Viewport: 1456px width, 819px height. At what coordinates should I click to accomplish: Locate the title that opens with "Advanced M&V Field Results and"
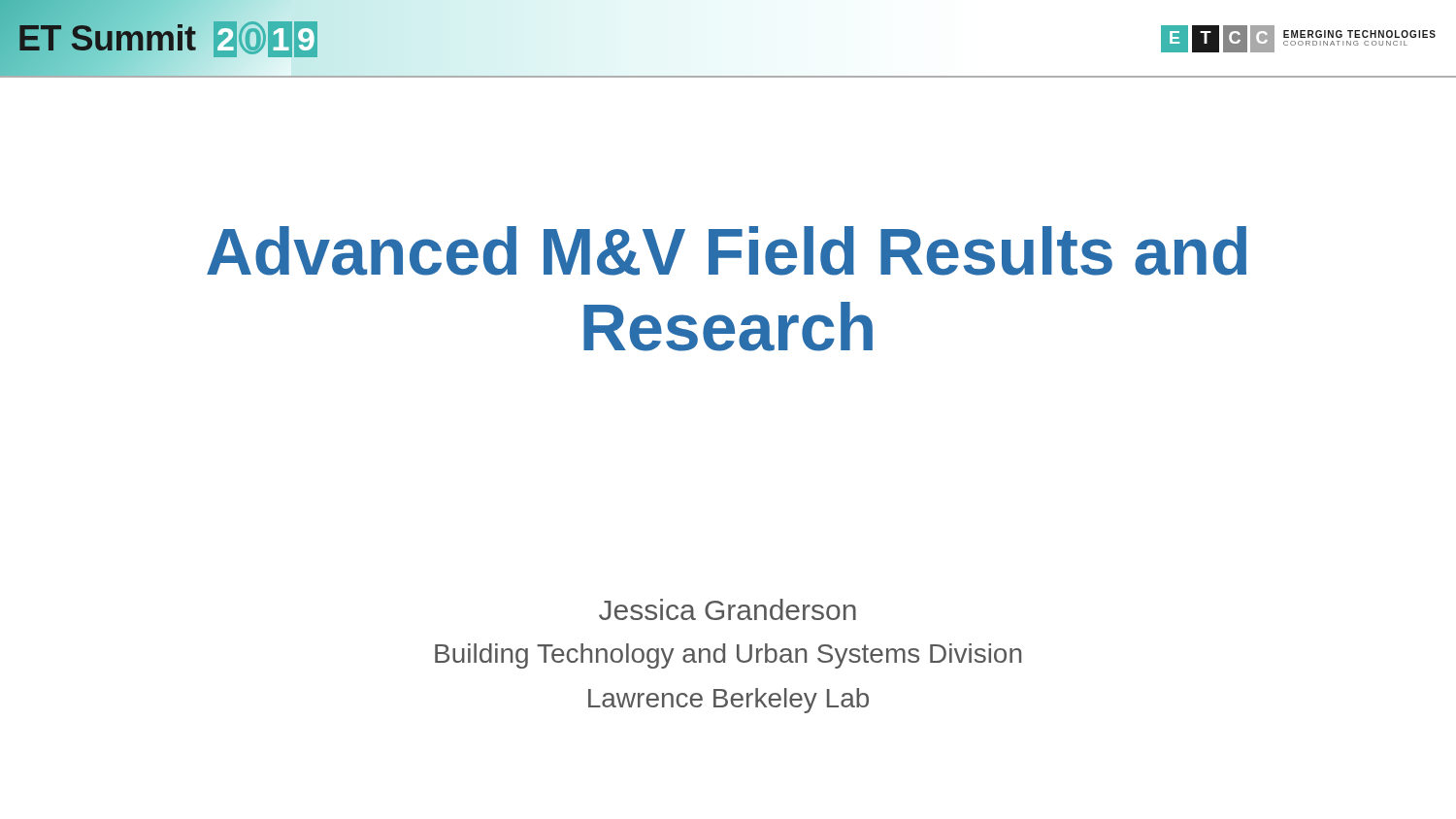(x=728, y=289)
